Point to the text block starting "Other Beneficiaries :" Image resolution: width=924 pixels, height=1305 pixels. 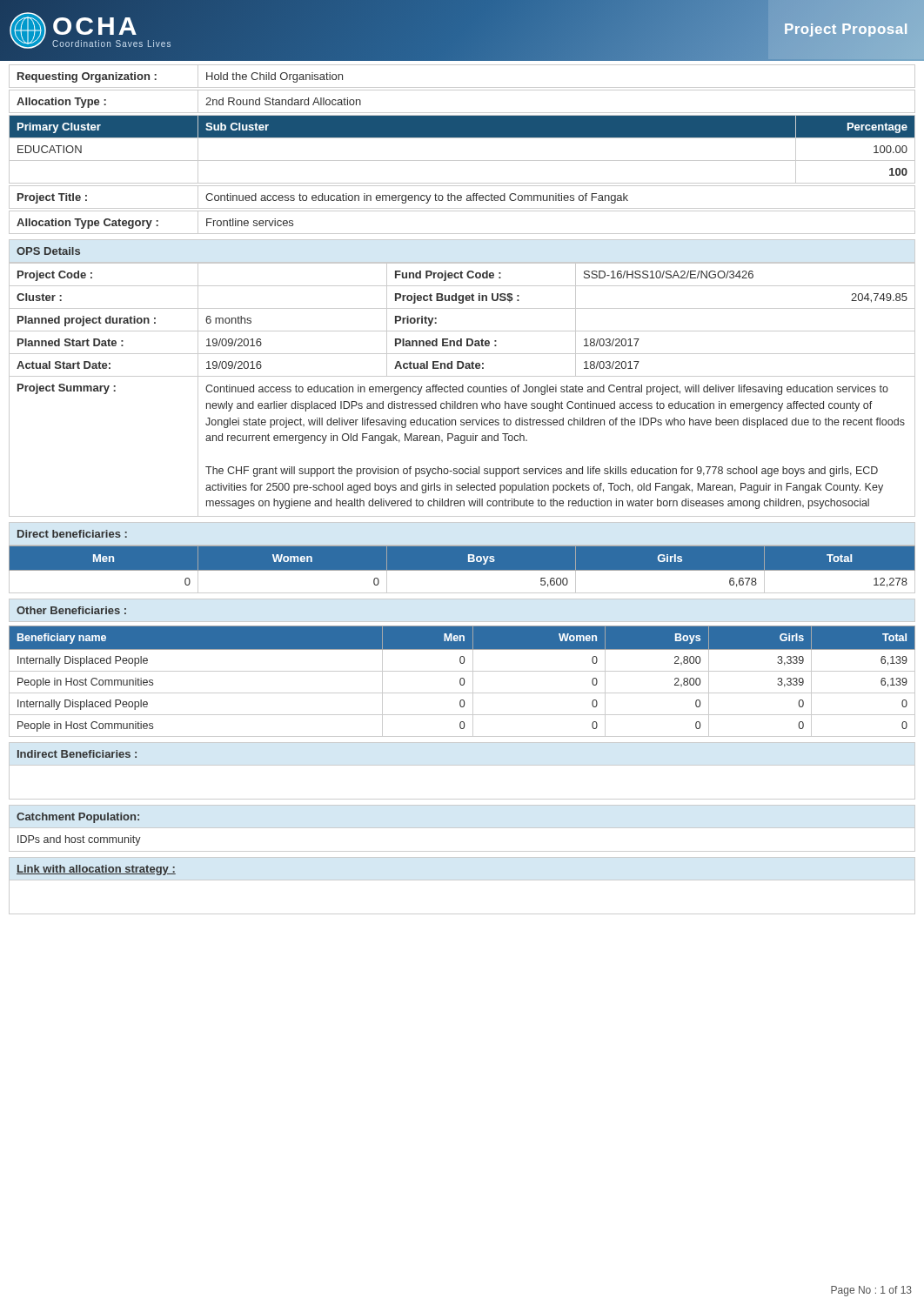72,610
